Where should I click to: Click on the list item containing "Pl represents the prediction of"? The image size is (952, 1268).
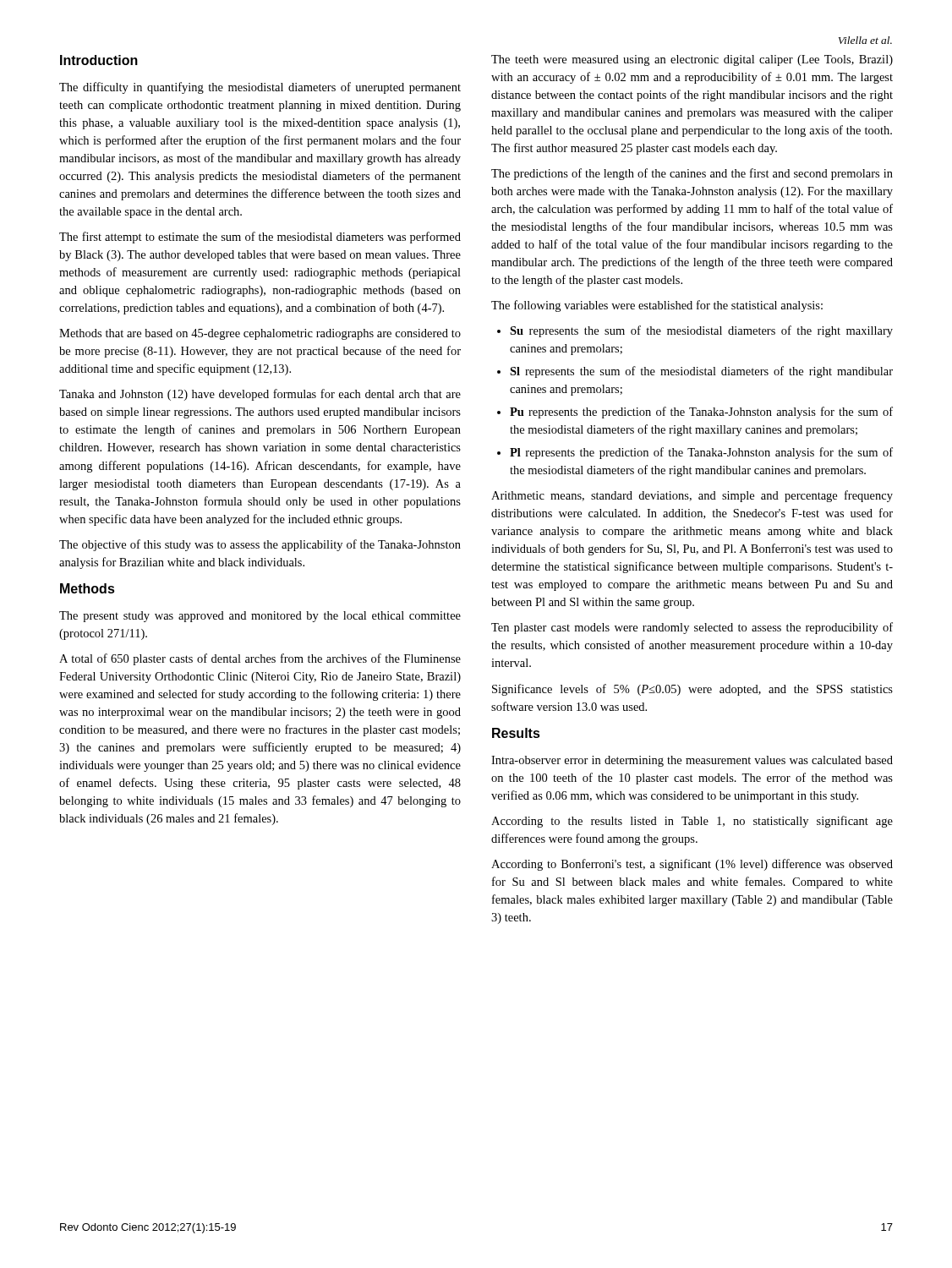701,461
